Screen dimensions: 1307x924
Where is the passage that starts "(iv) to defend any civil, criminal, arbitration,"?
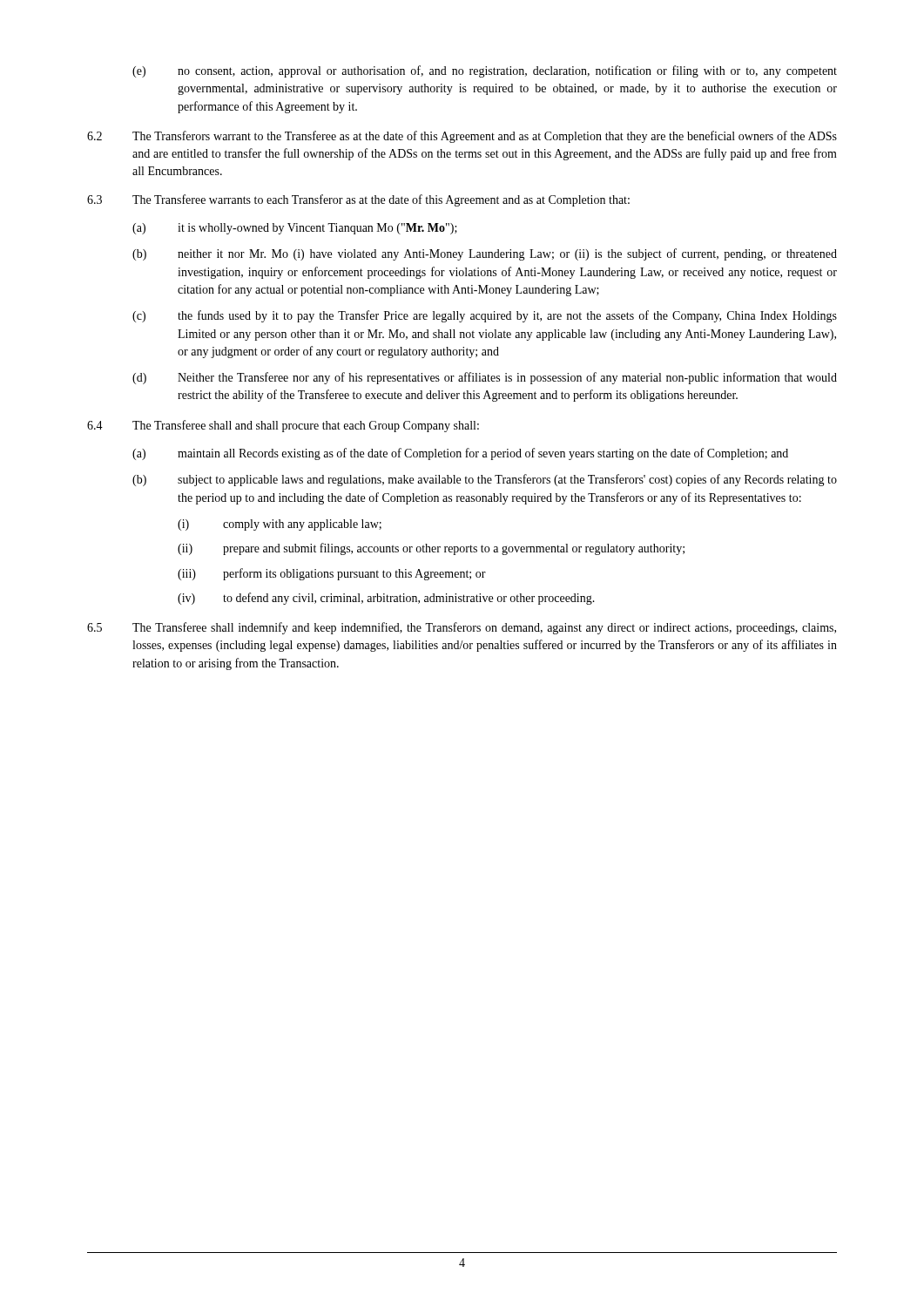click(507, 599)
